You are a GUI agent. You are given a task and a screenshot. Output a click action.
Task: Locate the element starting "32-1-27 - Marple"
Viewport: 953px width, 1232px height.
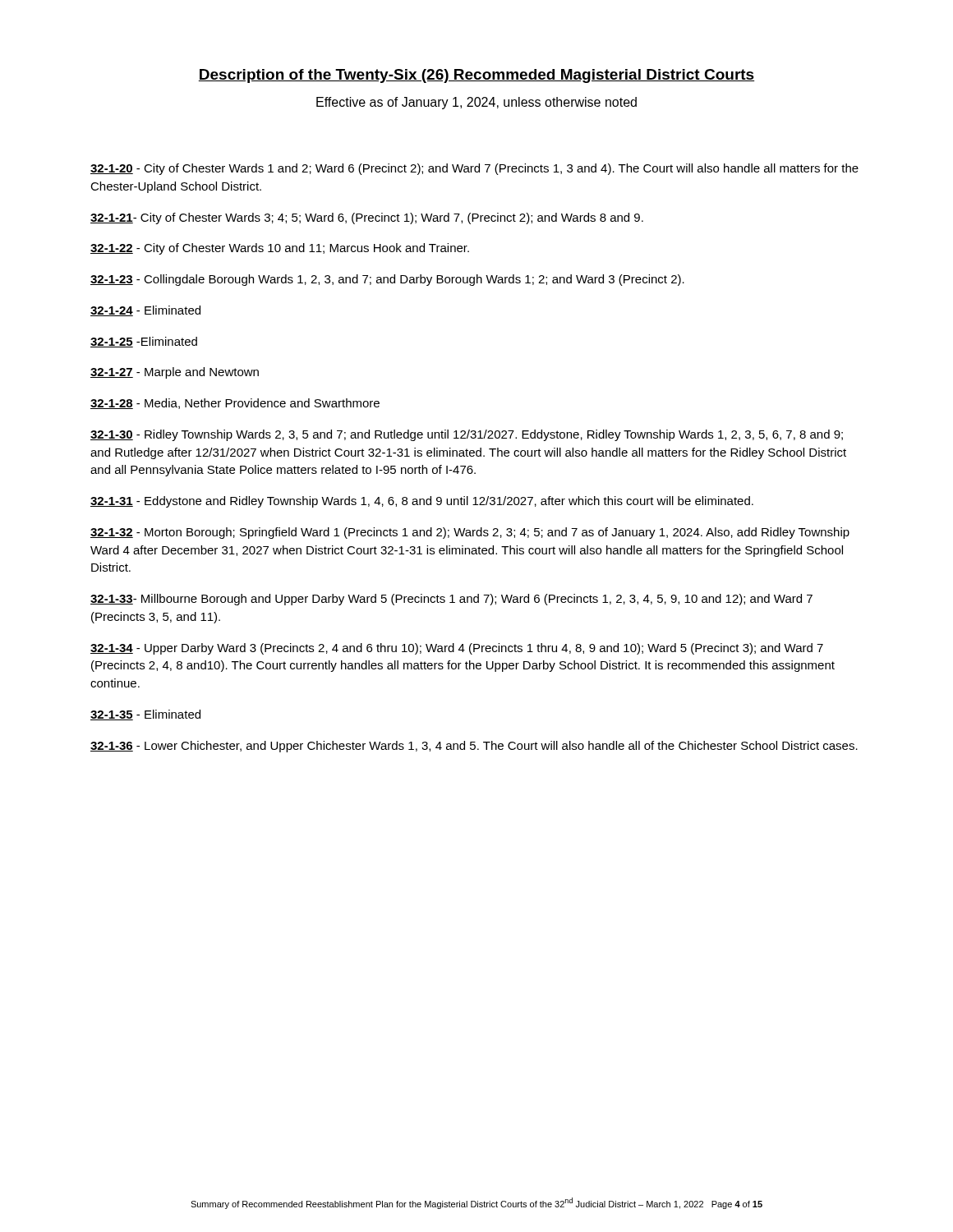coord(175,372)
